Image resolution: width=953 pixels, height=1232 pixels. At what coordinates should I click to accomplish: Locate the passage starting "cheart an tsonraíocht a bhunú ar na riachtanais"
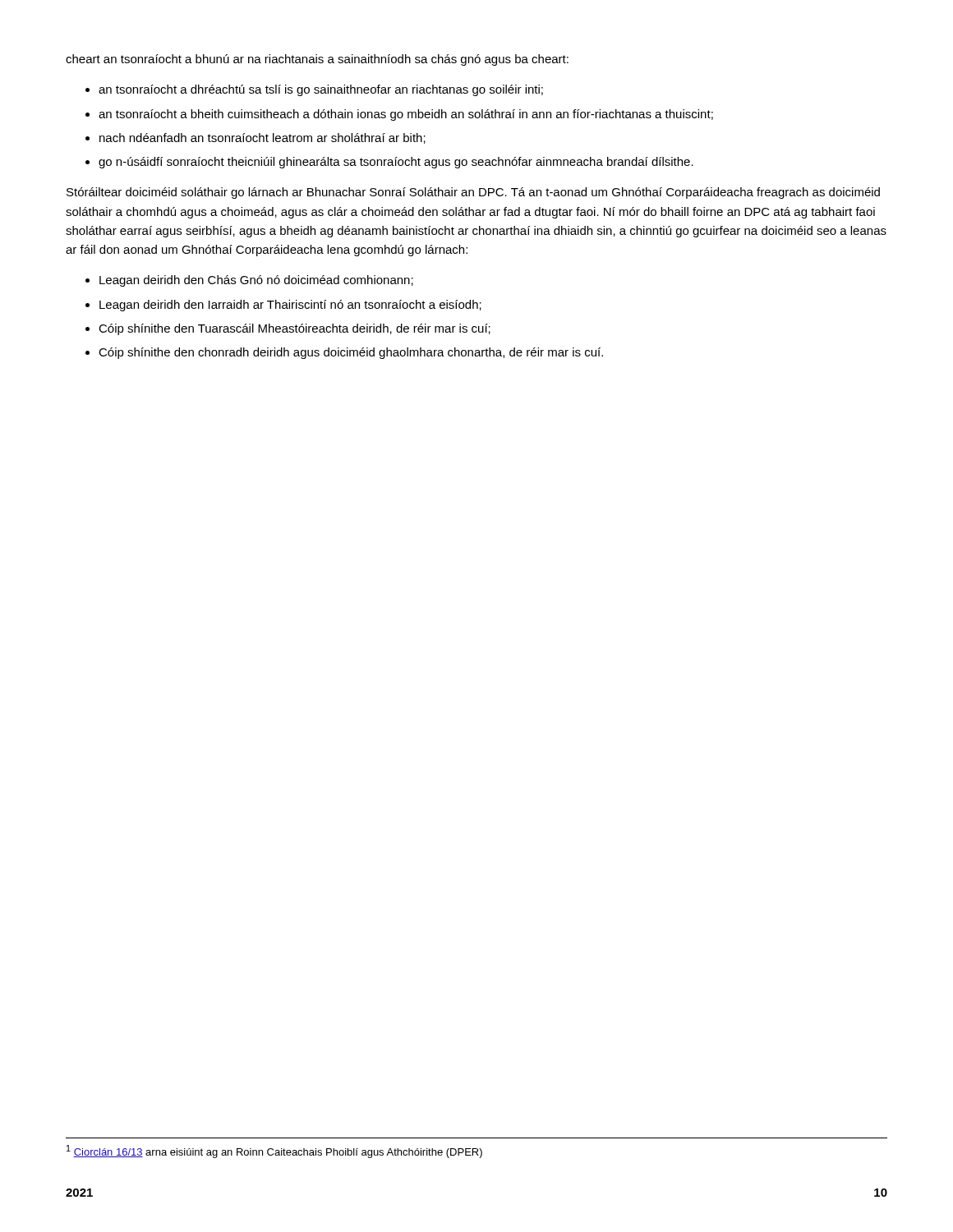[x=476, y=59]
